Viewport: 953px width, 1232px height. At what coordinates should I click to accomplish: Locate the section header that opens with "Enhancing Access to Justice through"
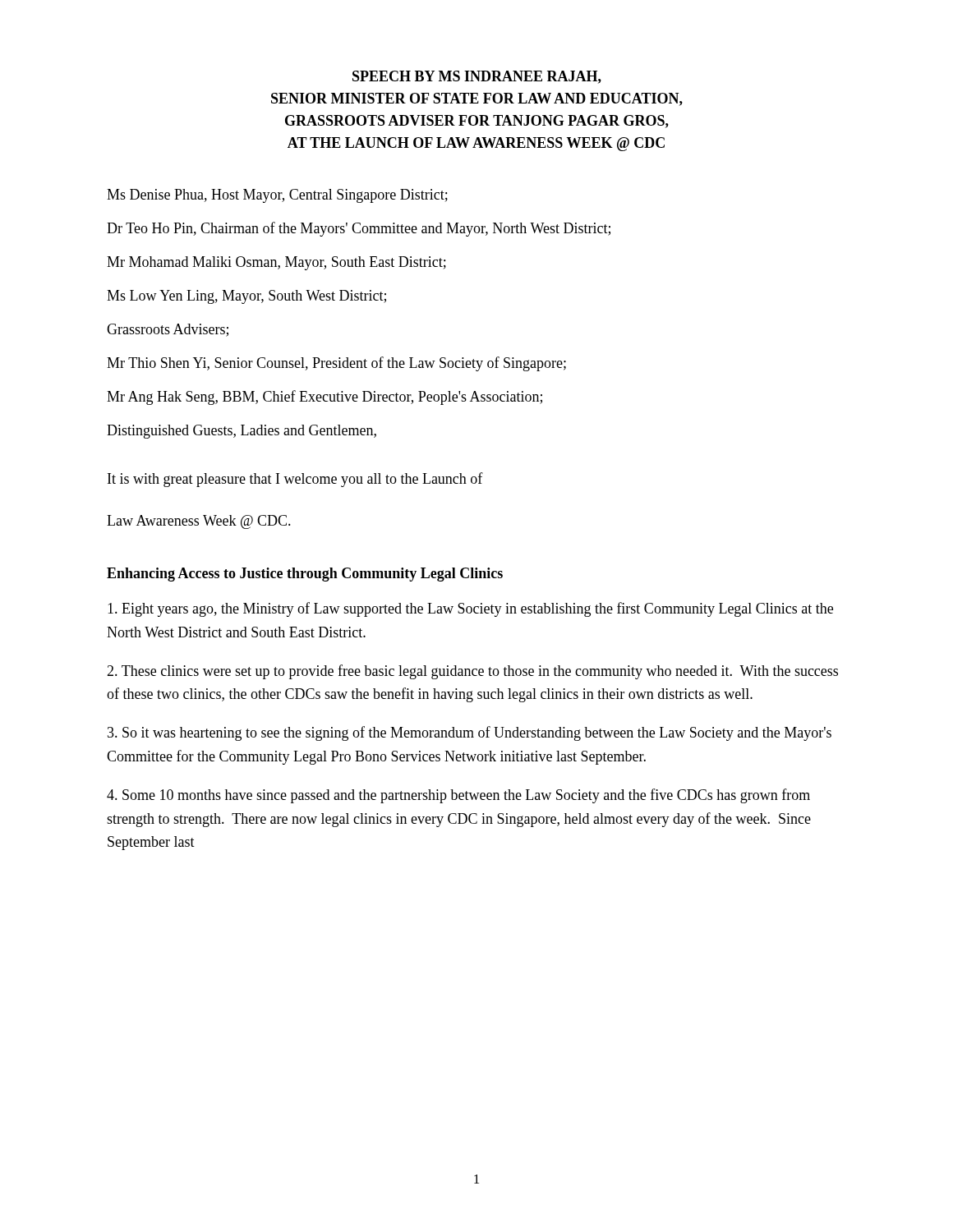pyautogui.click(x=305, y=573)
